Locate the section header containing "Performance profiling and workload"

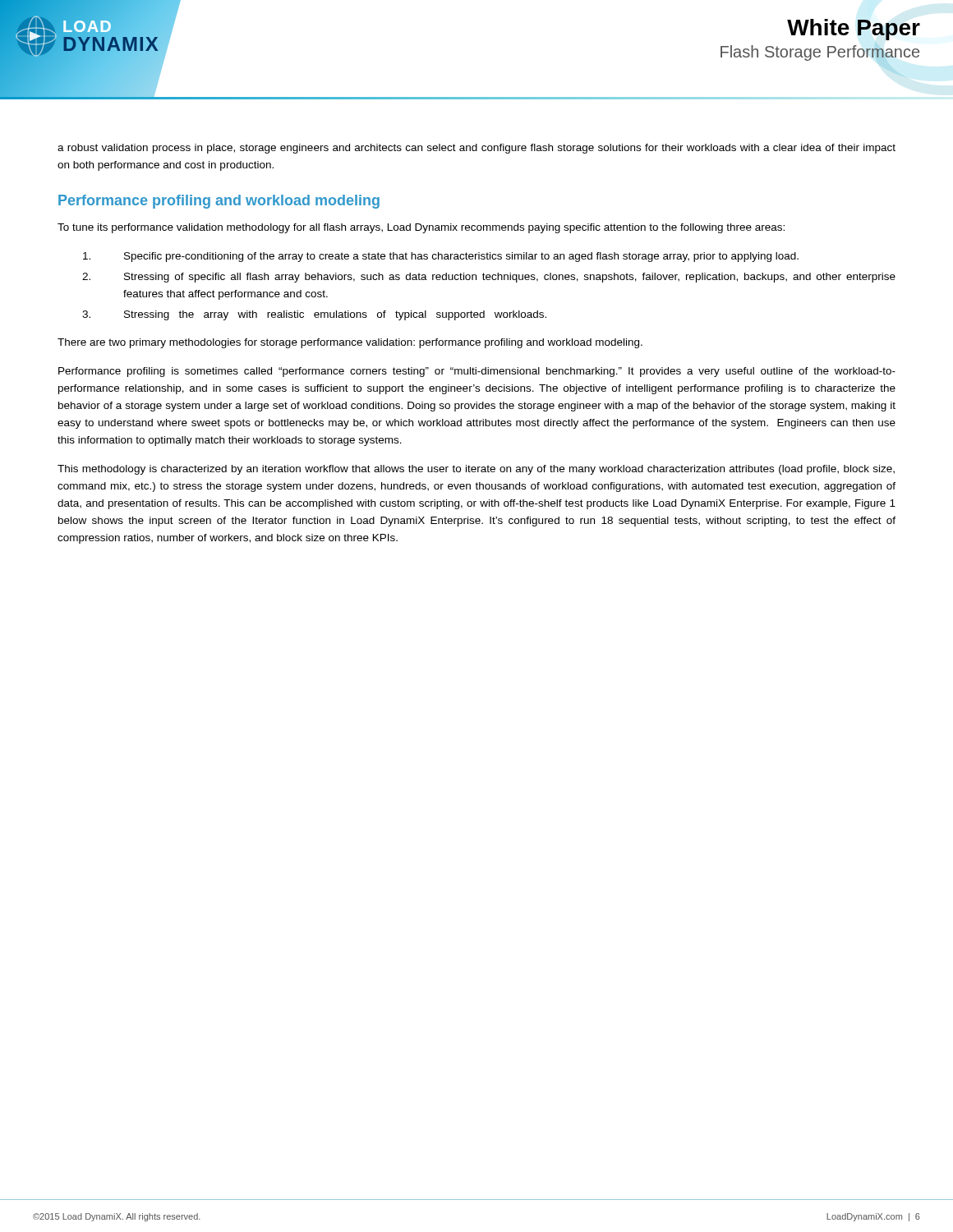click(x=219, y=200)
